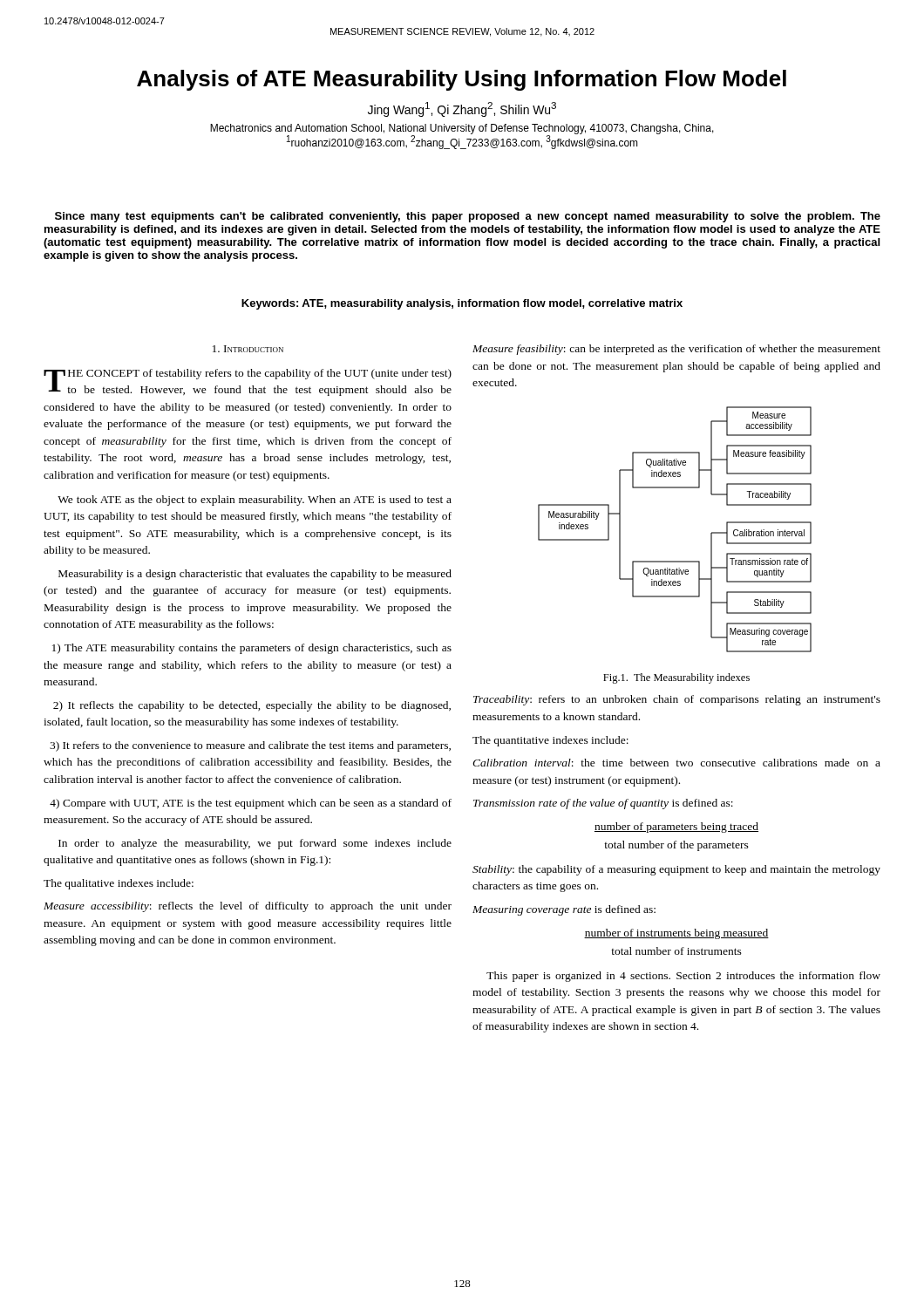Point to the formula beginning "number of instruments being"
Screen dimensions: 1308x924
[676, 942]
